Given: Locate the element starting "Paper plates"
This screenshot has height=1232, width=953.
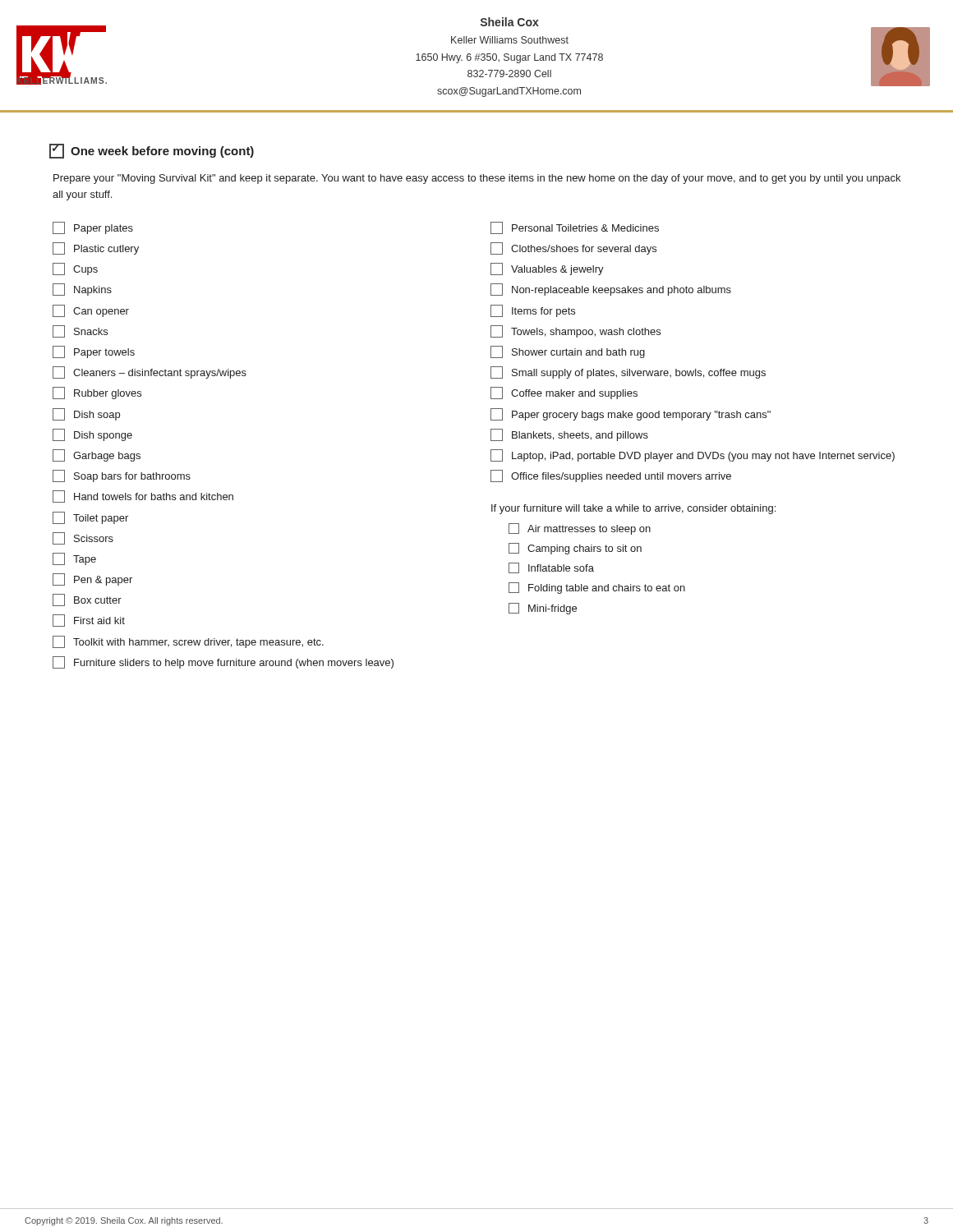Looking at the screenshot, I should tap(93, 228).
